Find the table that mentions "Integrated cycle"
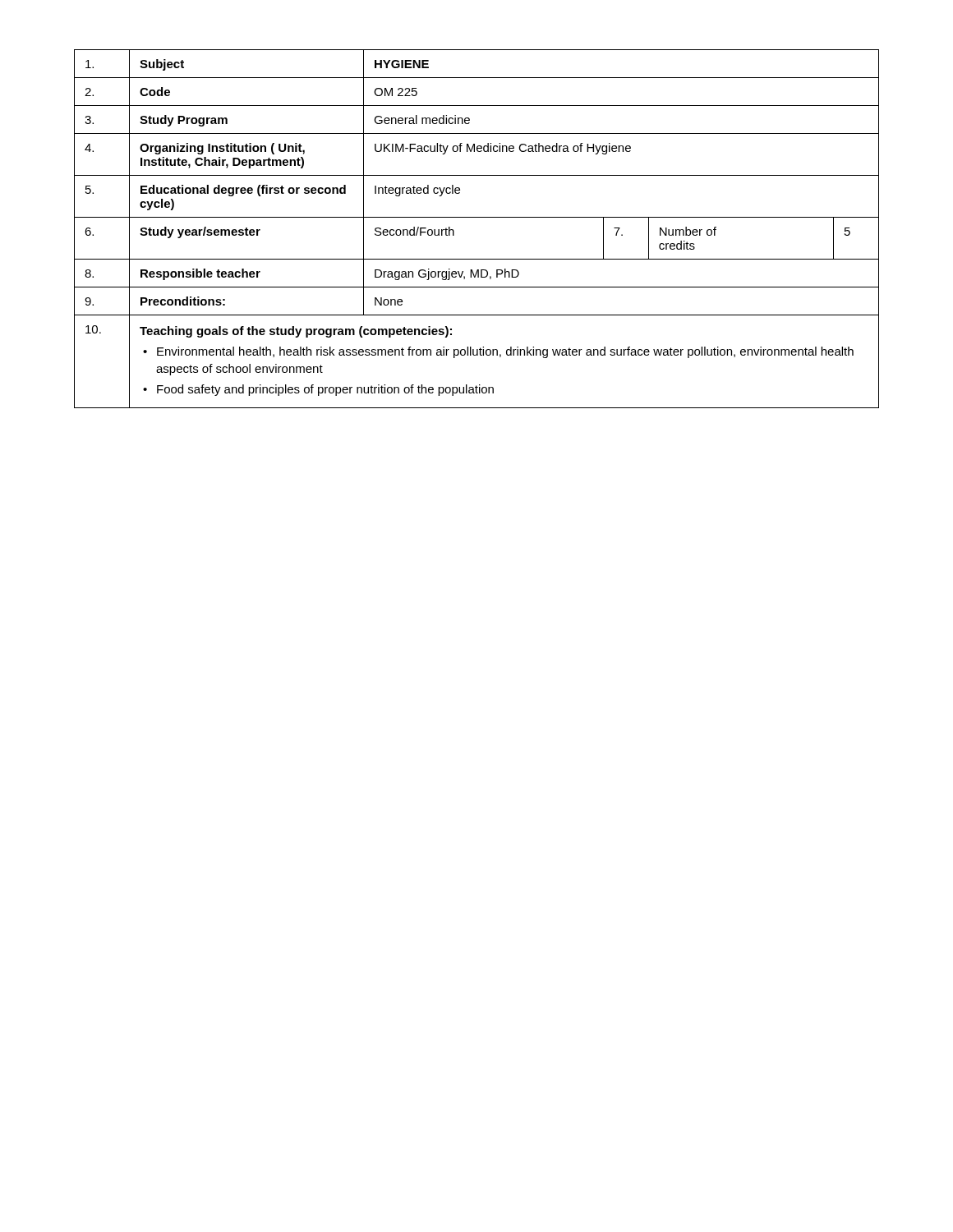Image resolution: width=953 pixels, height=1232 pixels. [476, 229]
